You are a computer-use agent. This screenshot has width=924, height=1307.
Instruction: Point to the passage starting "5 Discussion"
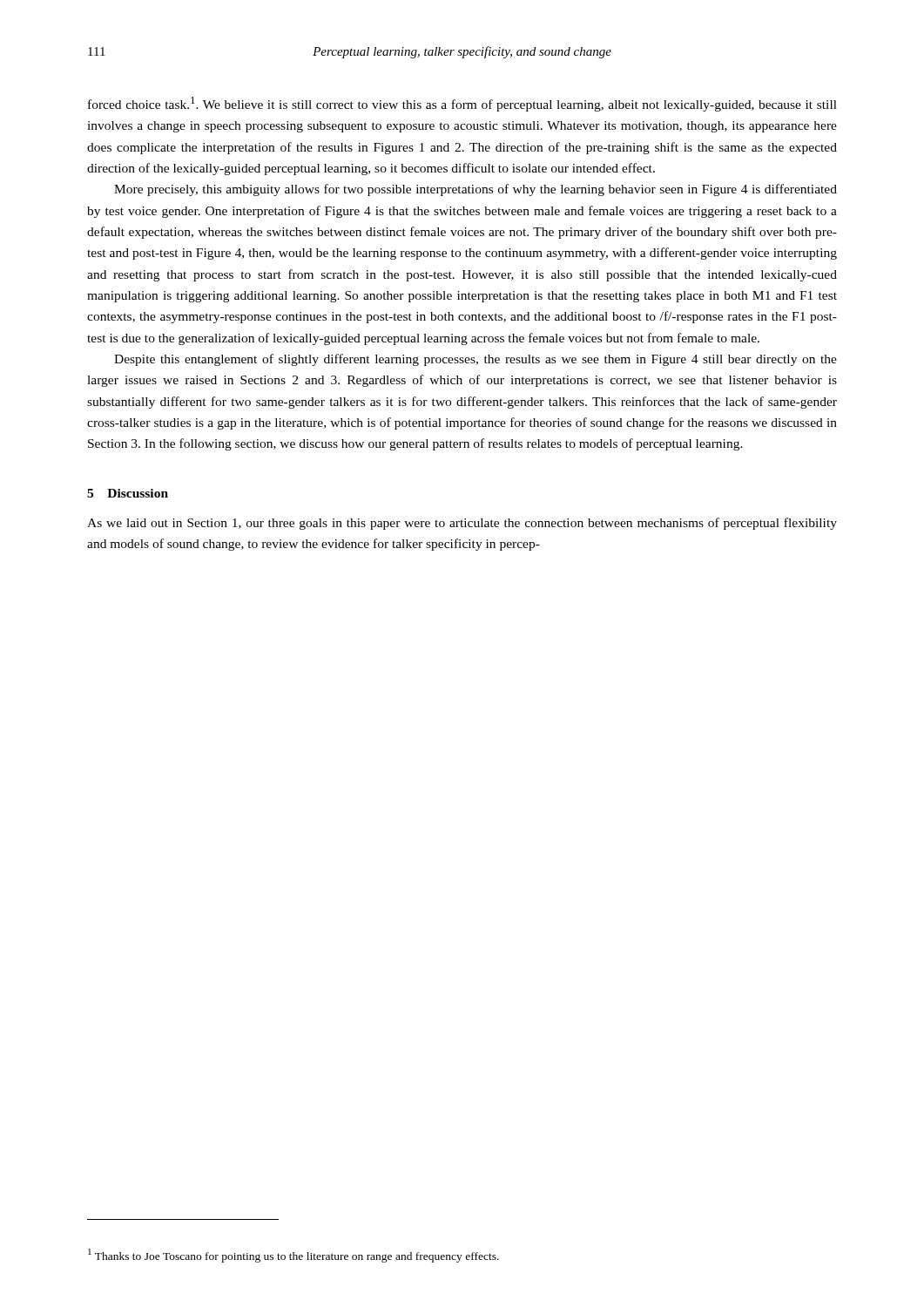tap(128, 493)
